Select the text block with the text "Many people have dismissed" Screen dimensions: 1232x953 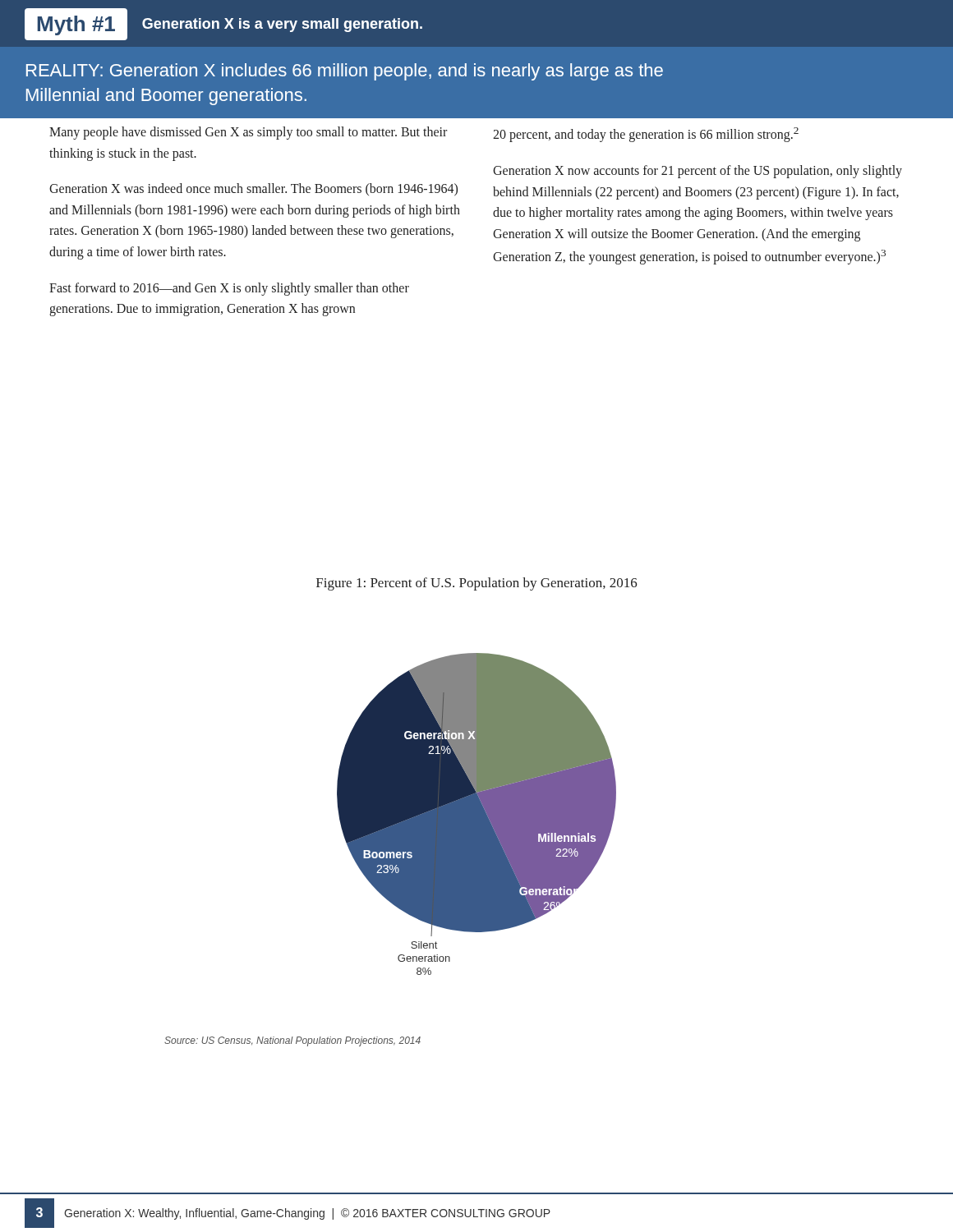pyautogui.click(x=255, y=220)
